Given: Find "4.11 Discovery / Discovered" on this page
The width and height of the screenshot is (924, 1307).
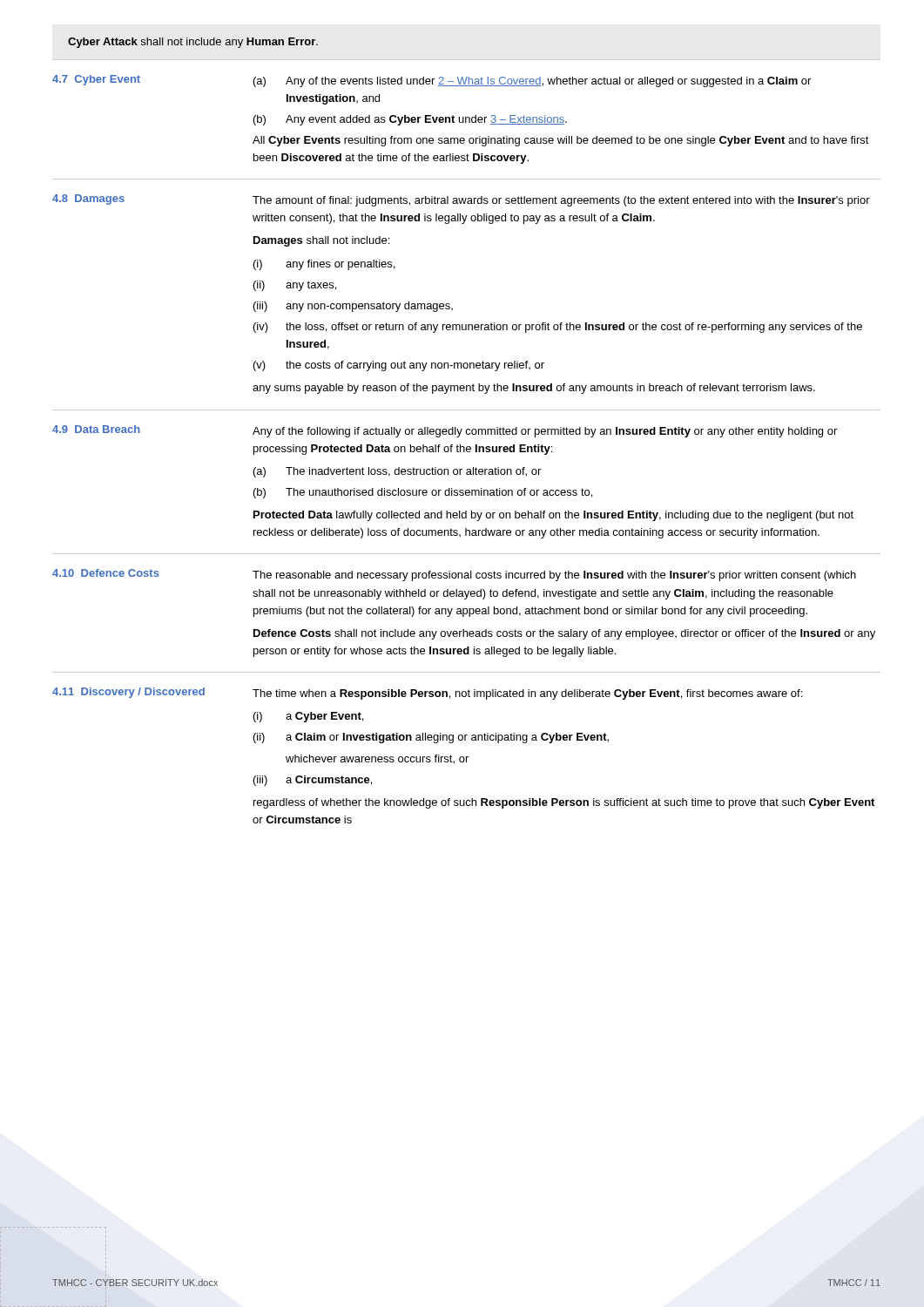Looking at the screenshot, I should point(129,692).
